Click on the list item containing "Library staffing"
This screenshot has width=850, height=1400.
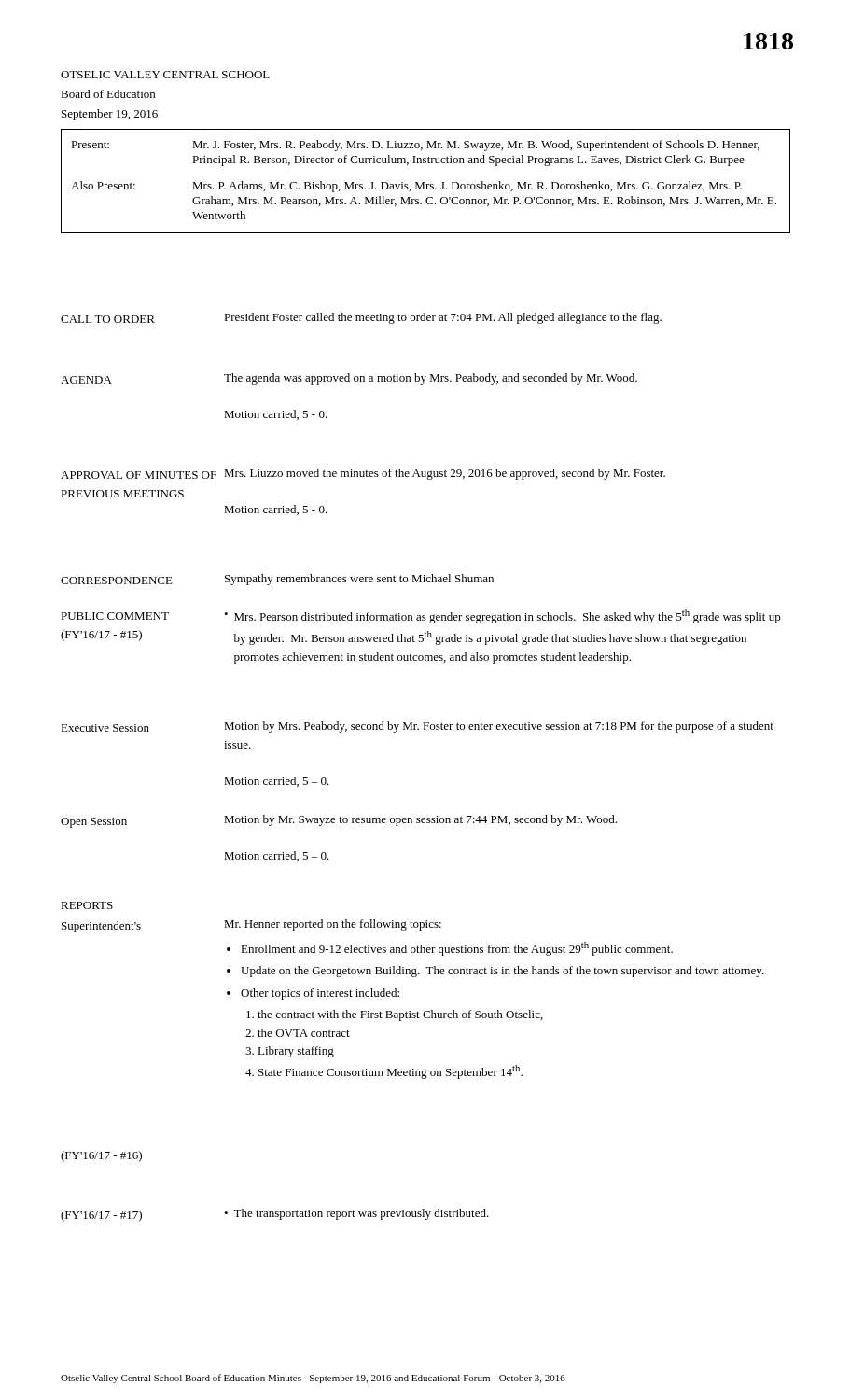[x=296, y=1051]
